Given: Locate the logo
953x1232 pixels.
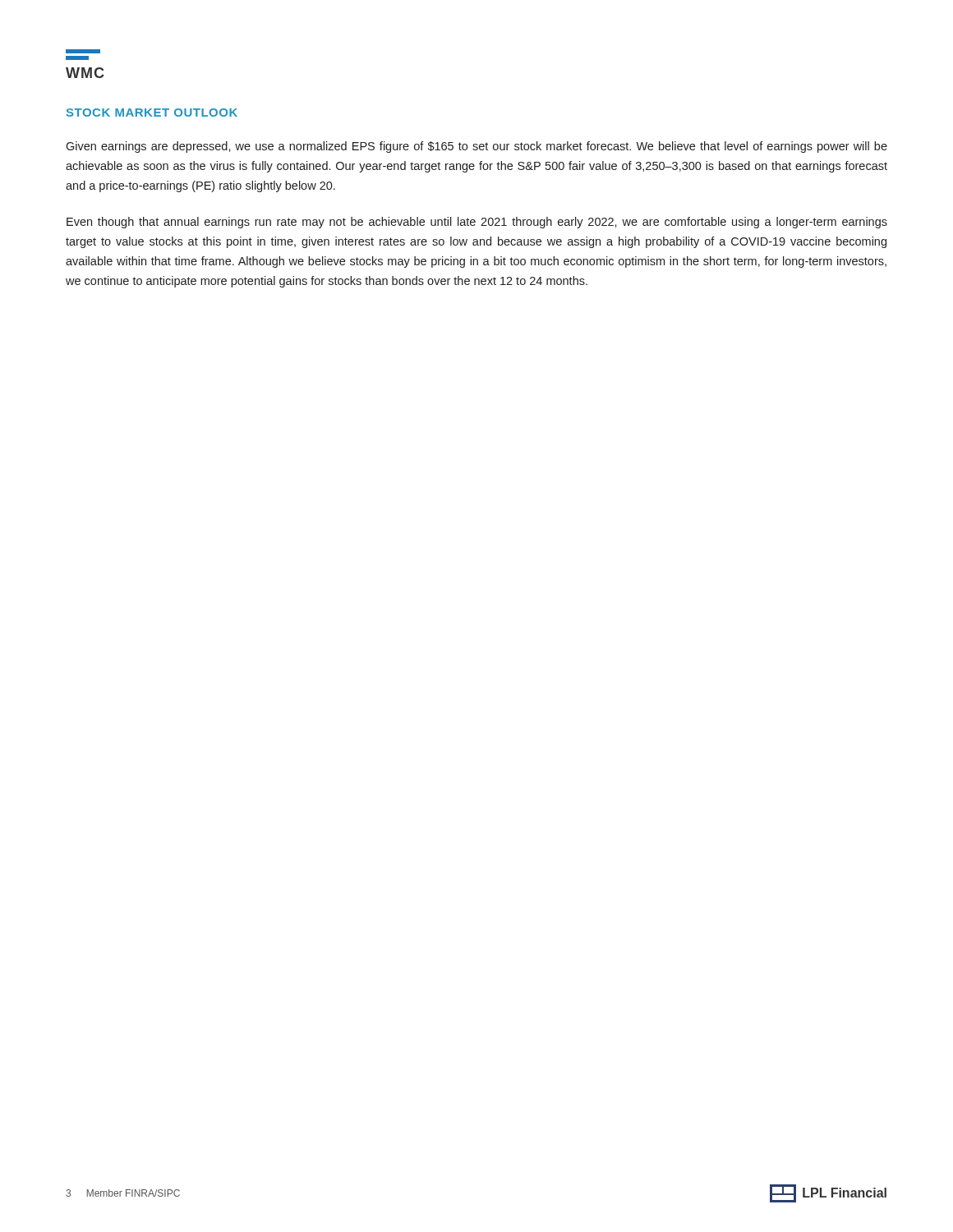Looking at the screenshot, I should [x=476, y=66].
